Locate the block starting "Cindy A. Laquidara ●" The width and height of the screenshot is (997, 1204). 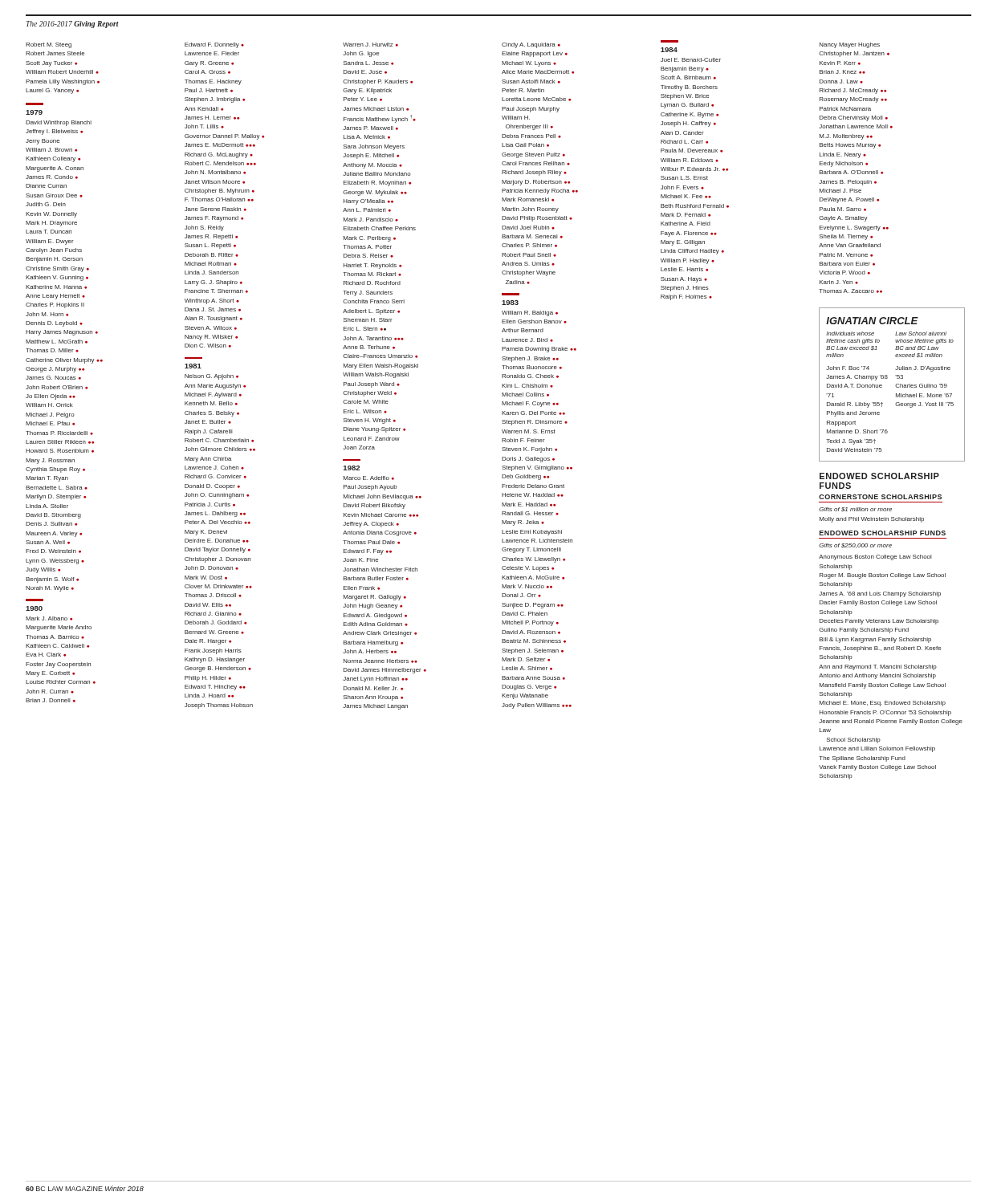(x=540, y=163)
